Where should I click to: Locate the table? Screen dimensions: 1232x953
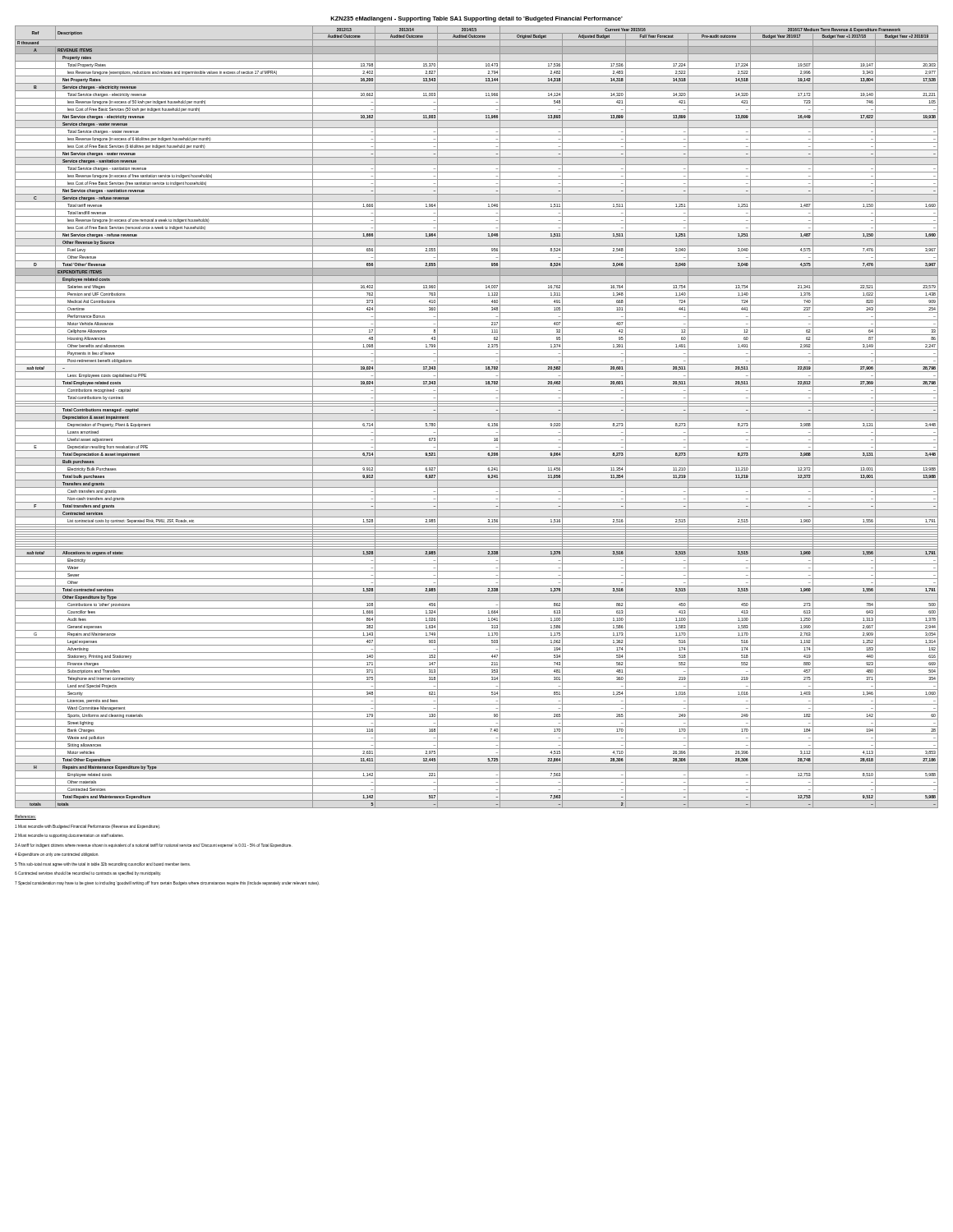476,417
